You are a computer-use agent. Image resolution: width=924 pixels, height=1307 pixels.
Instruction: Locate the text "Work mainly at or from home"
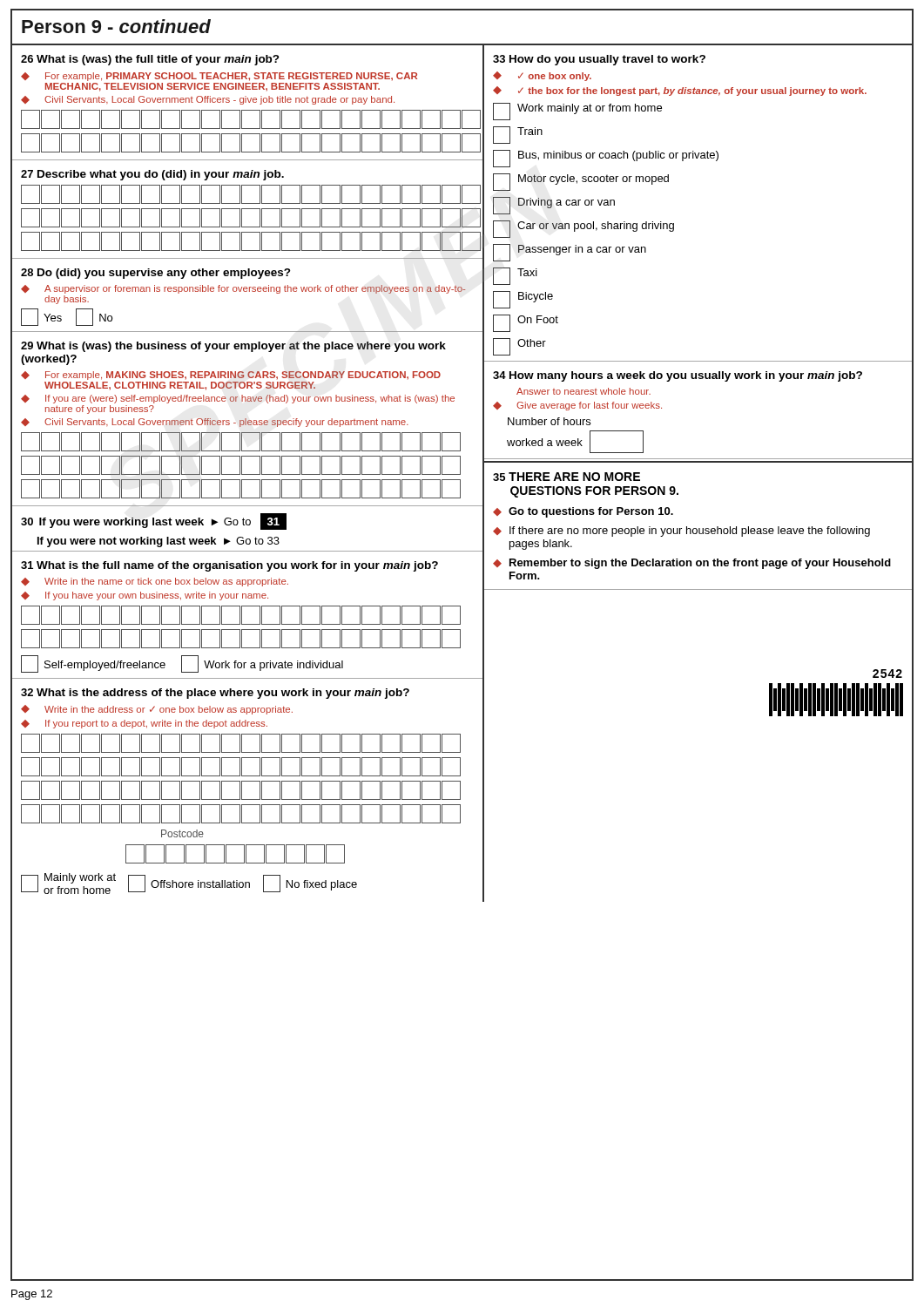coord(578,111)
